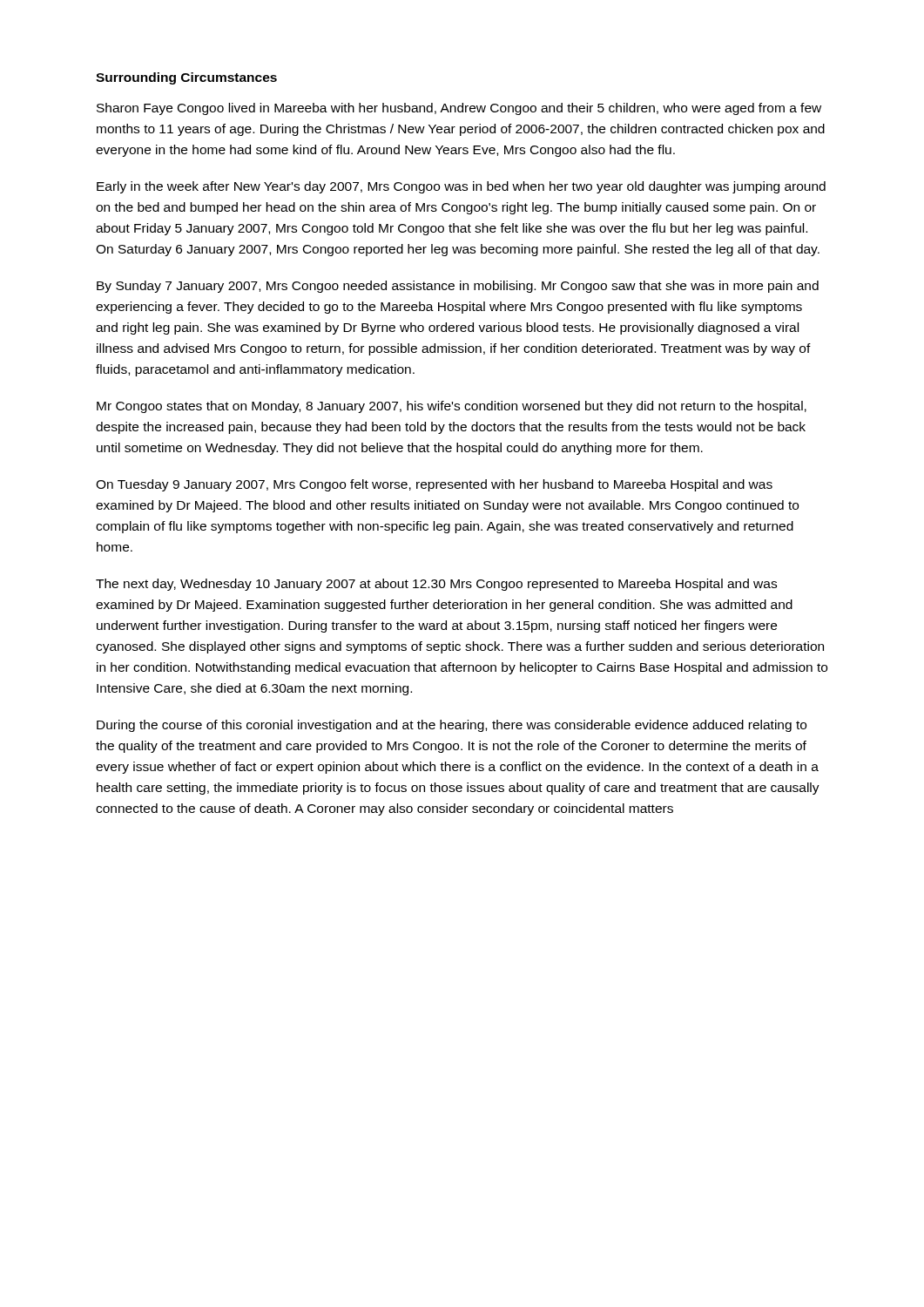Screen dimensions: 1307x924
Task: Find the block on this page that starts "Early in the week after New Year's"
Action: tap(461, 217)
